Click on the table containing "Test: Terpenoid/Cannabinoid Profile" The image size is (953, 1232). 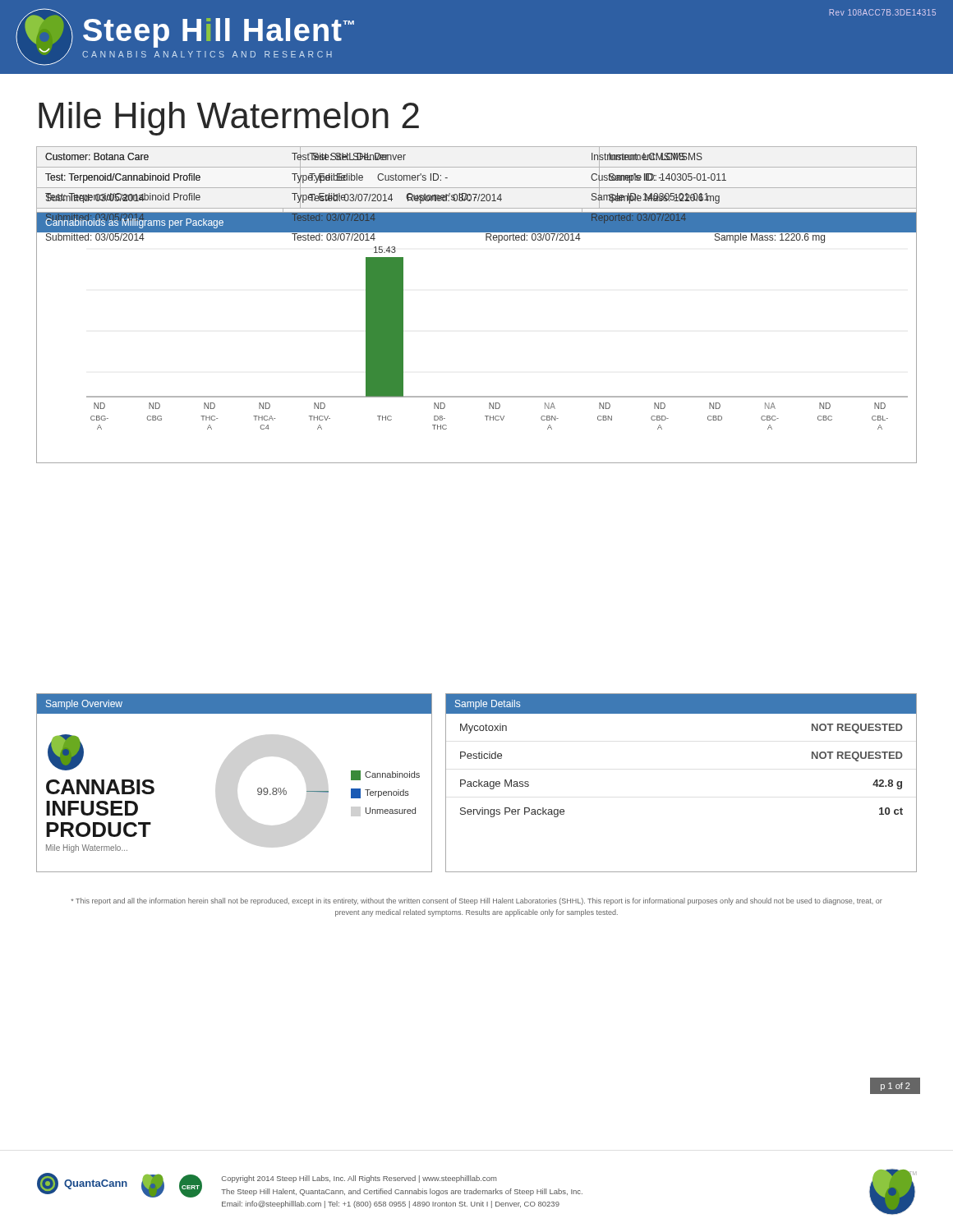pos(476,197)
